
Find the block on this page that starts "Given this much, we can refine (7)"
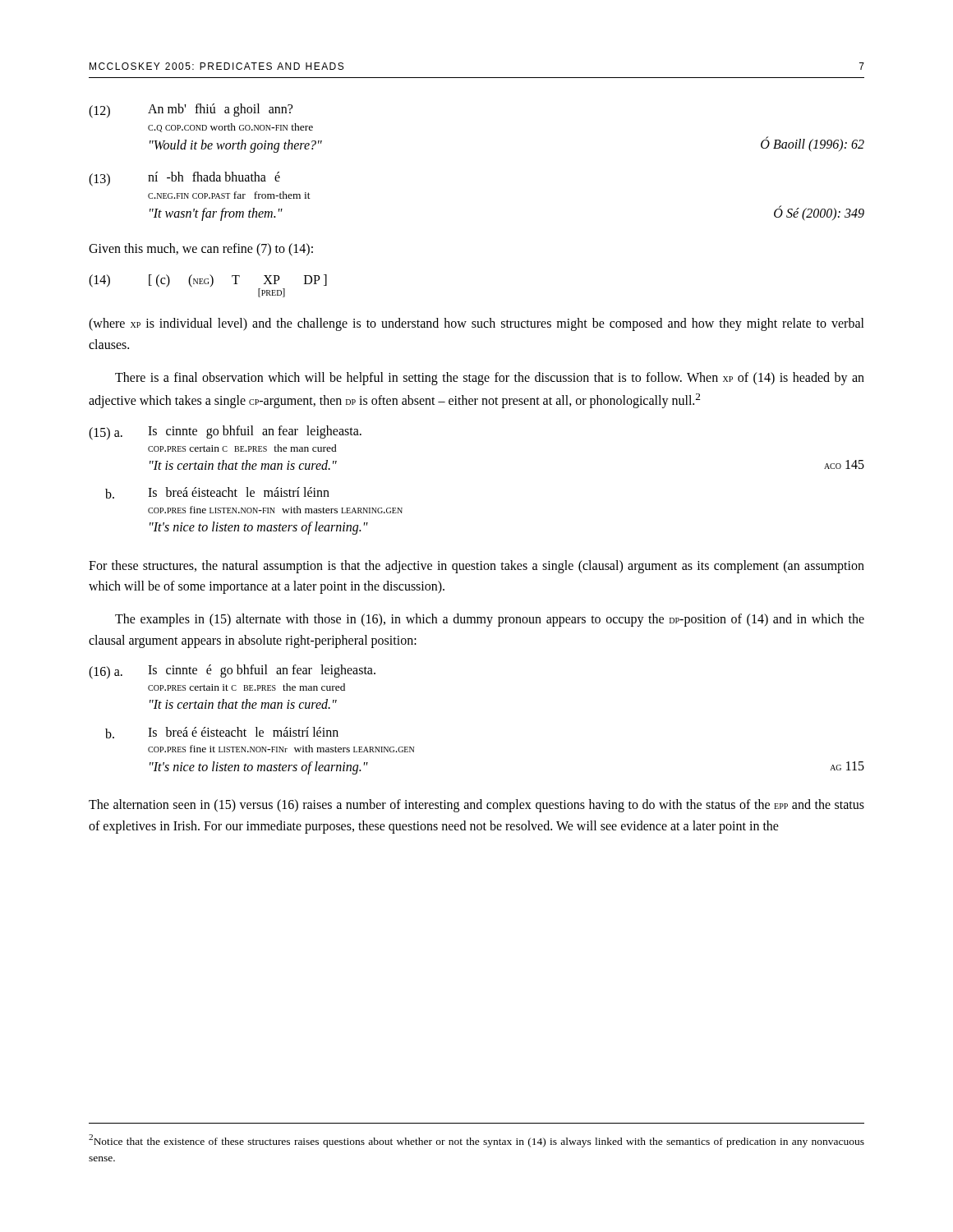pos(201,248)
